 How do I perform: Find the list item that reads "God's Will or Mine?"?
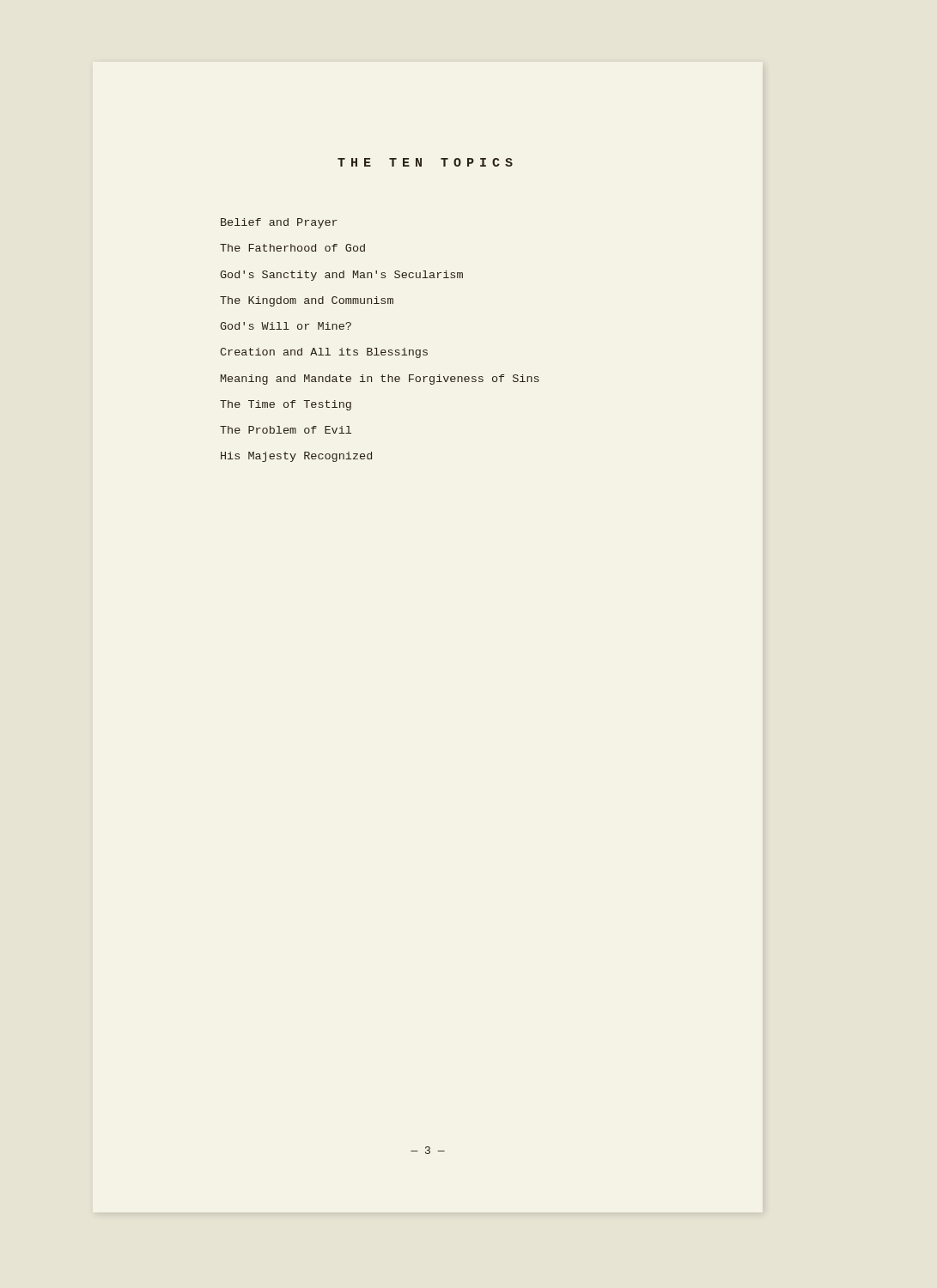coord(286,327)
